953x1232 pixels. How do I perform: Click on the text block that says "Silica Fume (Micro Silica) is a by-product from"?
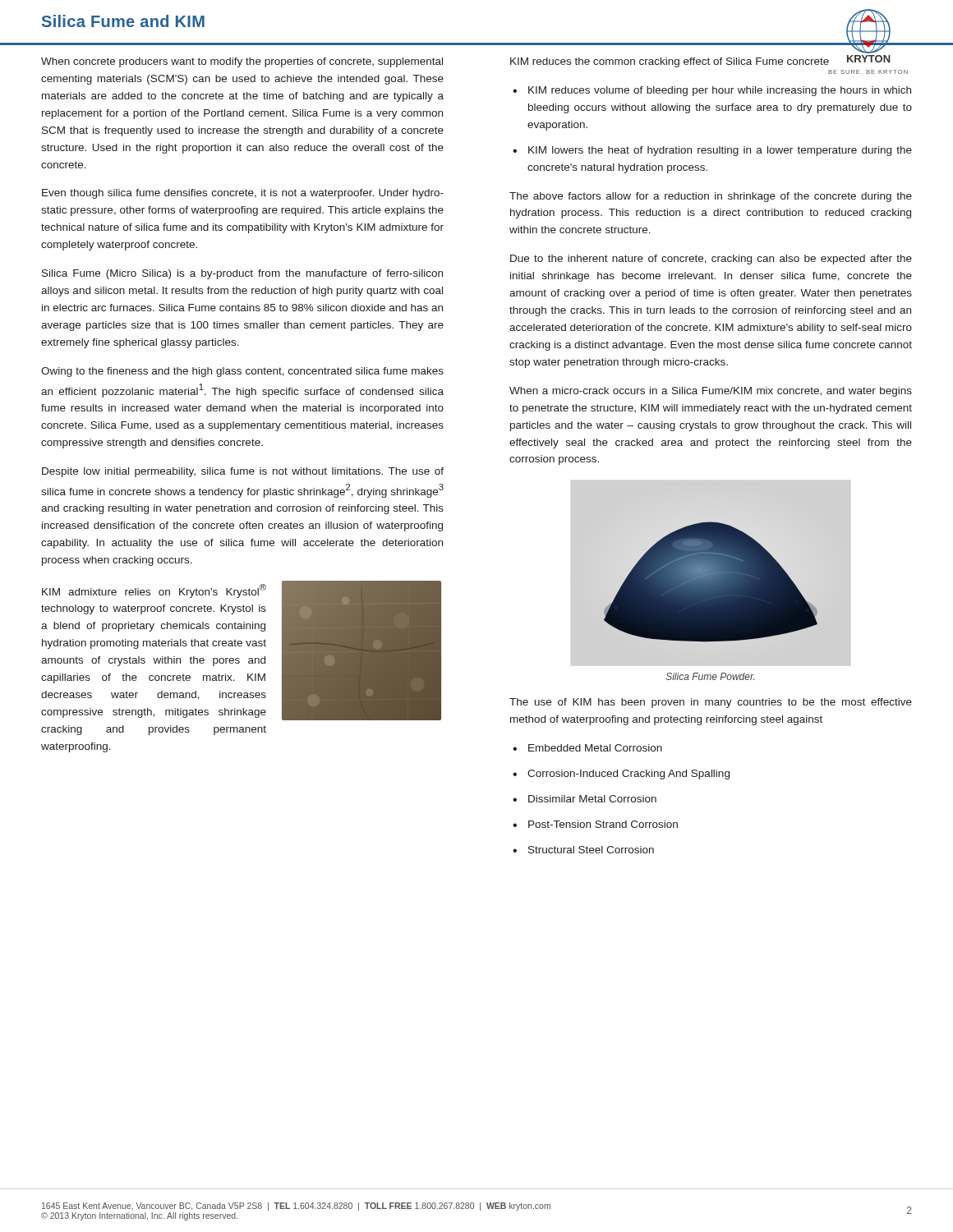242,308
